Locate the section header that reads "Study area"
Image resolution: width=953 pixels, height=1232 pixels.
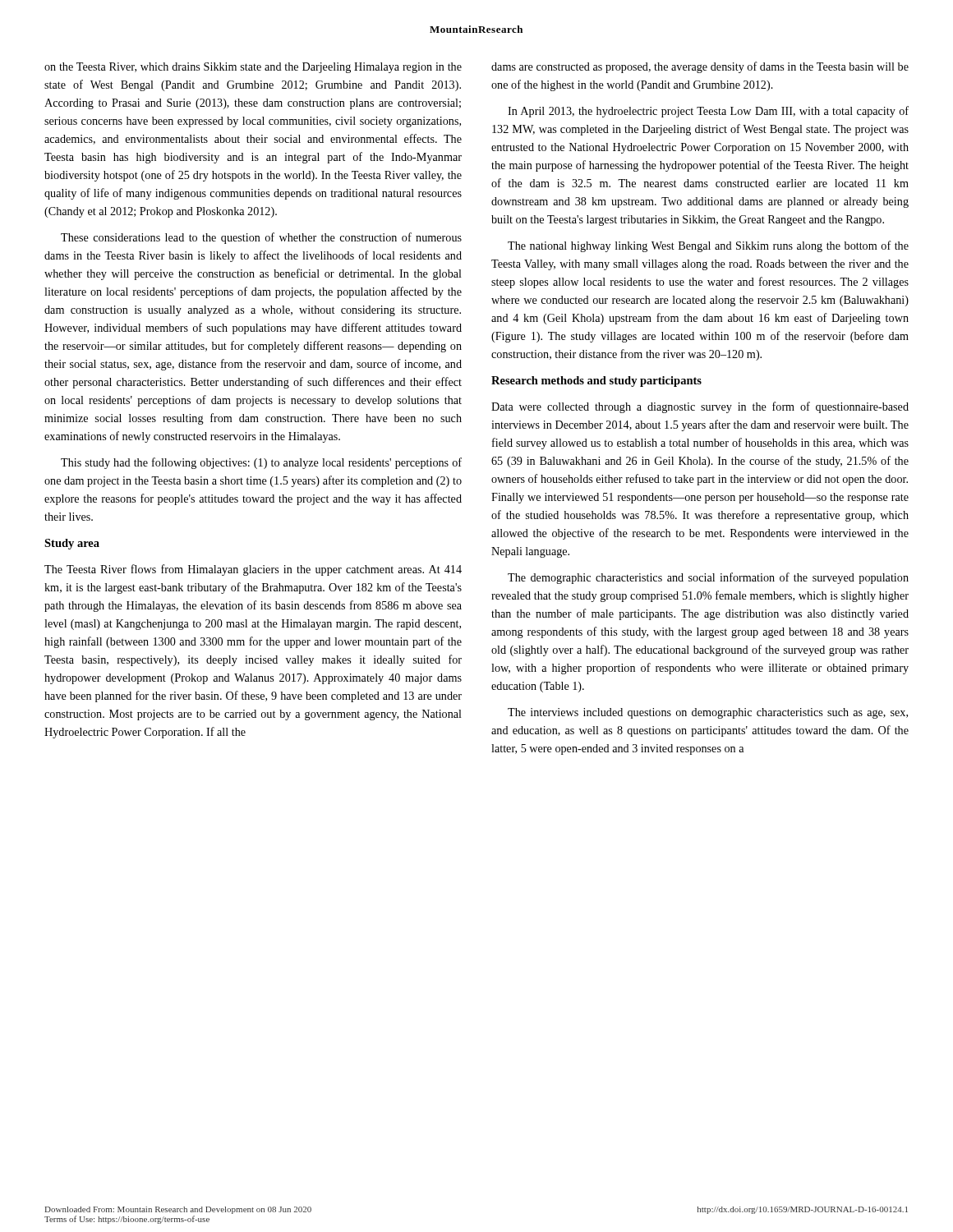coord(72,544)
